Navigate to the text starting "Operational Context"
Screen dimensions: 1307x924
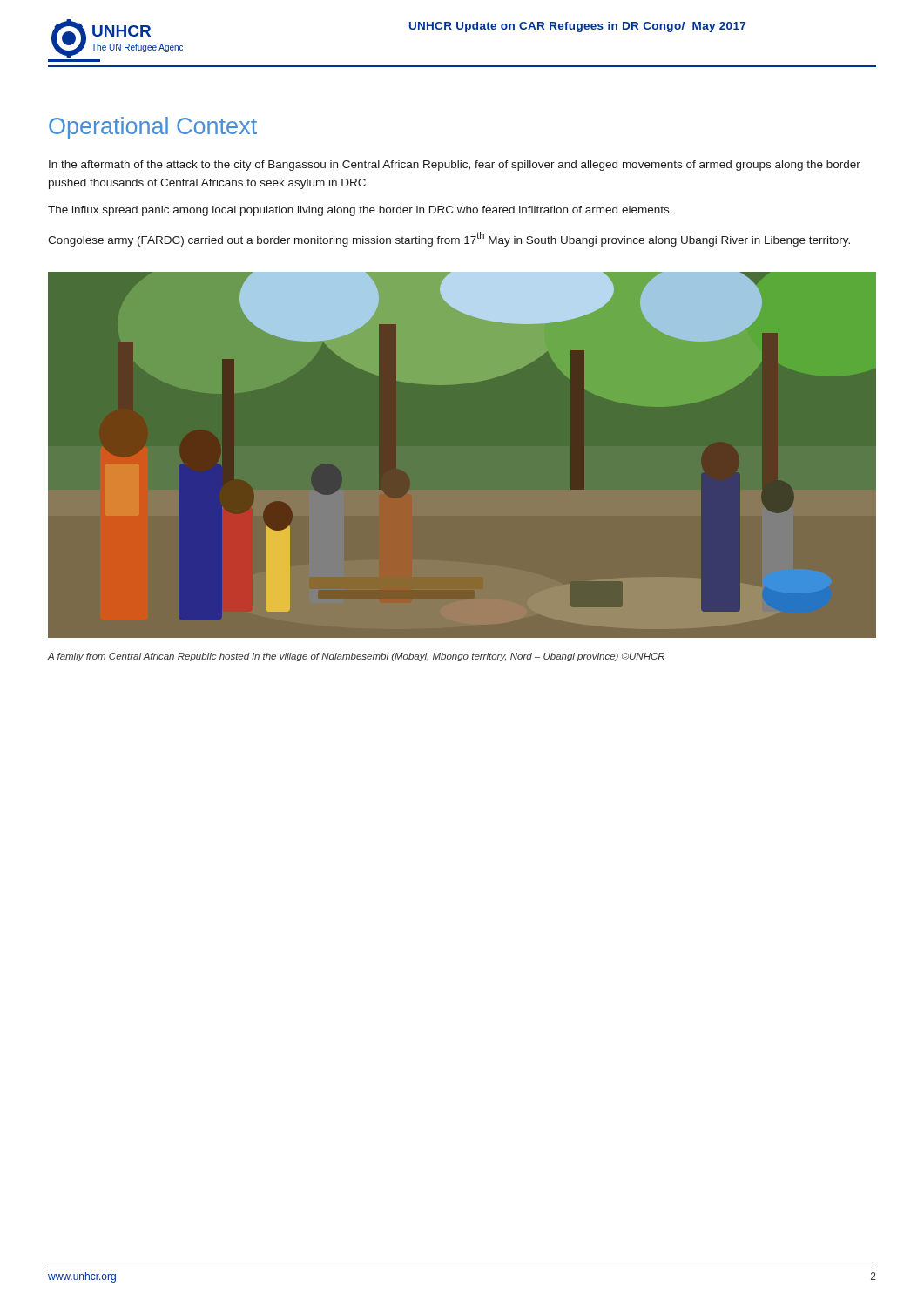coord(152,126)
